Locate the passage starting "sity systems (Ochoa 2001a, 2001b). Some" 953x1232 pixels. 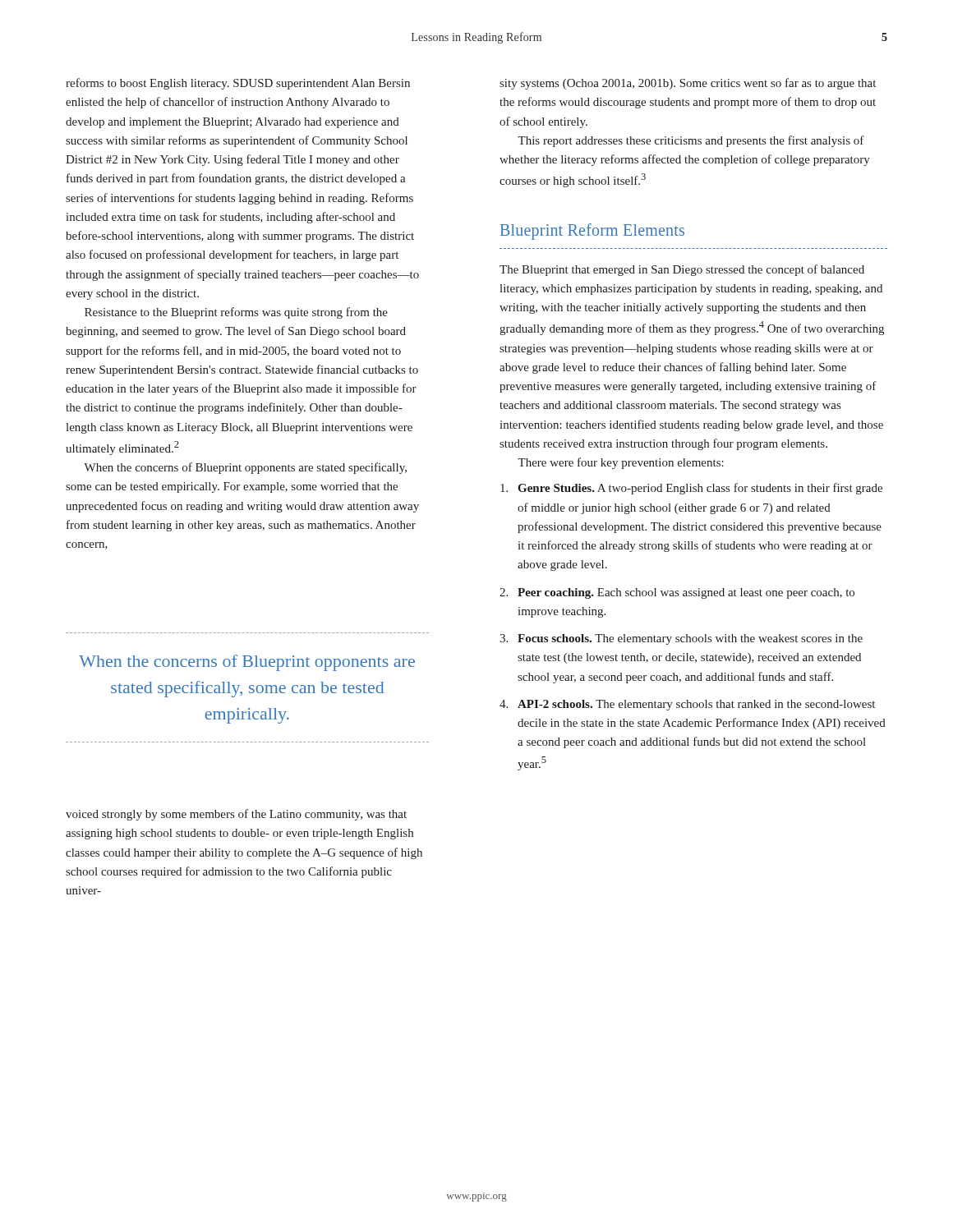pyautogui.click(x=693, y=103)
